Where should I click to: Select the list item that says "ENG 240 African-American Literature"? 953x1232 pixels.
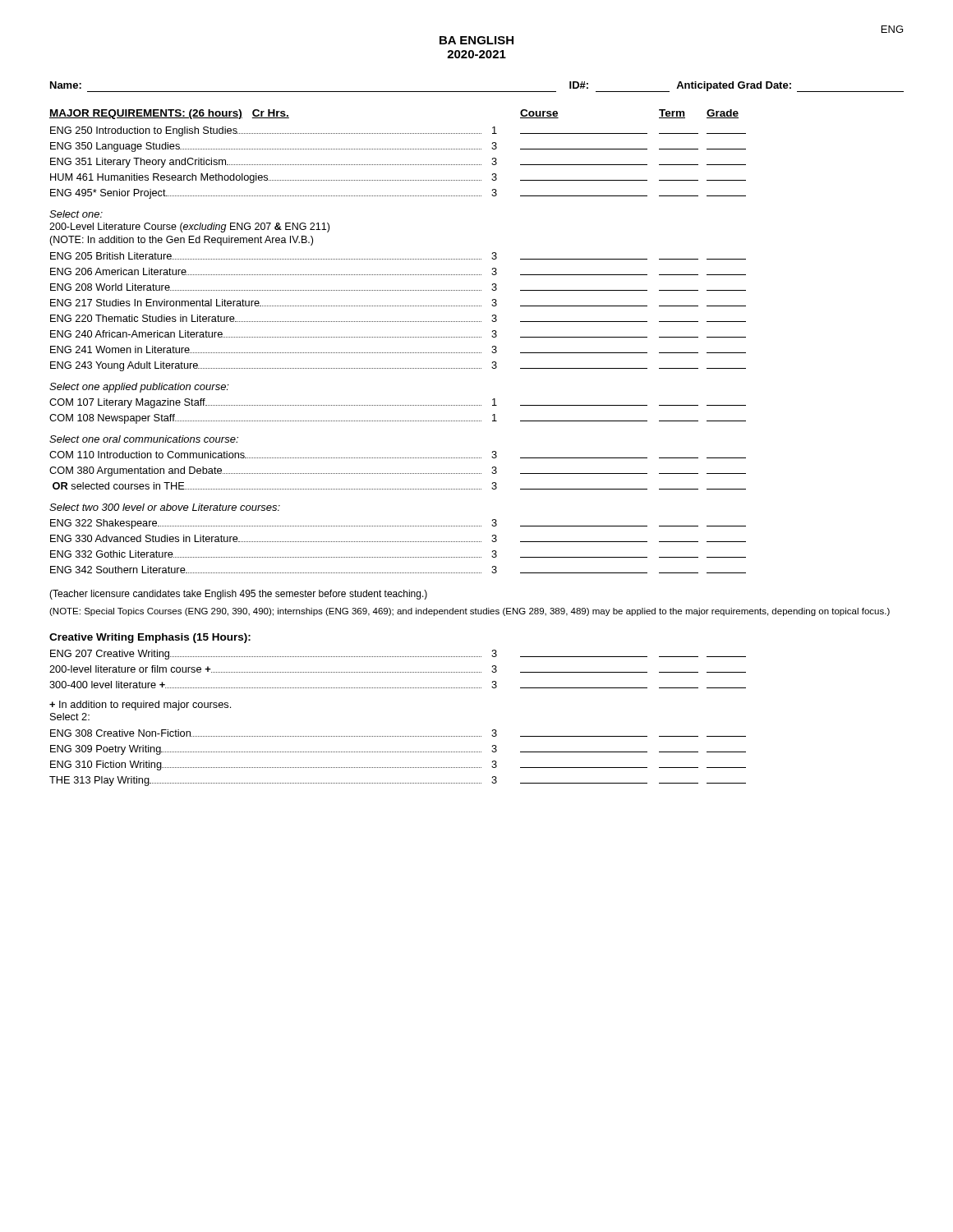point(398,333)
